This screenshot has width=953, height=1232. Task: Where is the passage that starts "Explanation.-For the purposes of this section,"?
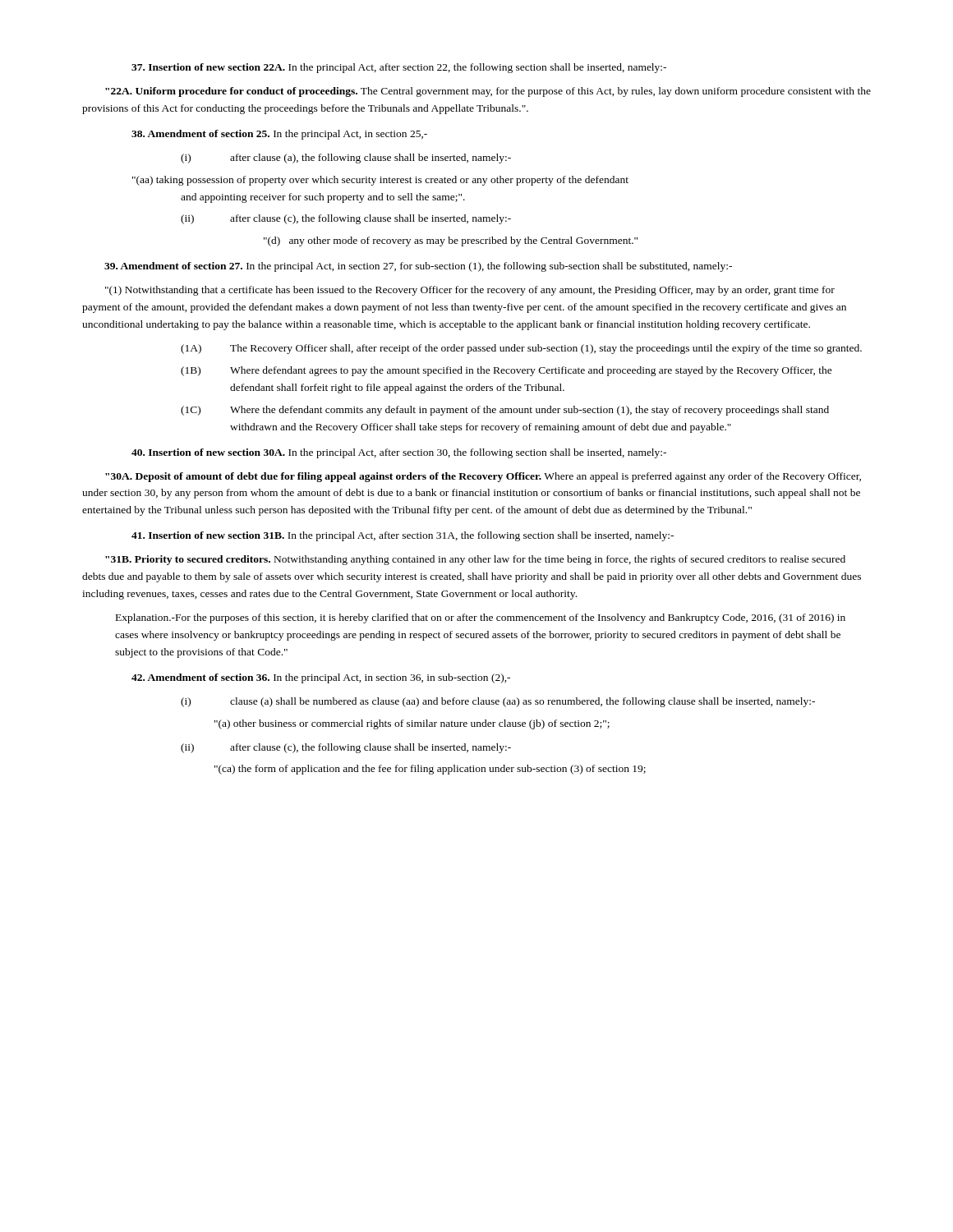pyautogui.click(x=480, y=634)
